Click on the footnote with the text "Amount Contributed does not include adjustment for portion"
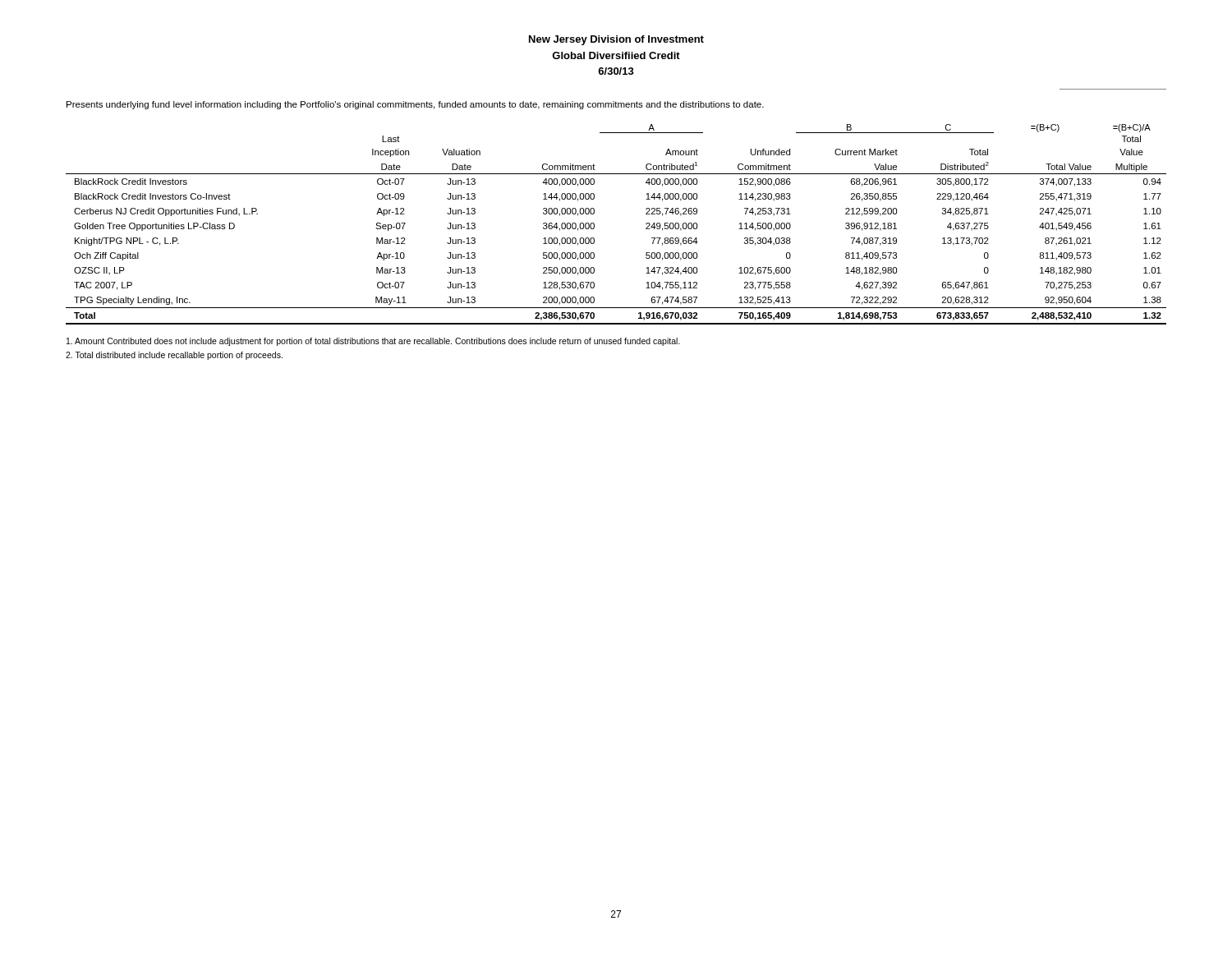Screen dimensions: 953x1232 [x=373, y=341]
